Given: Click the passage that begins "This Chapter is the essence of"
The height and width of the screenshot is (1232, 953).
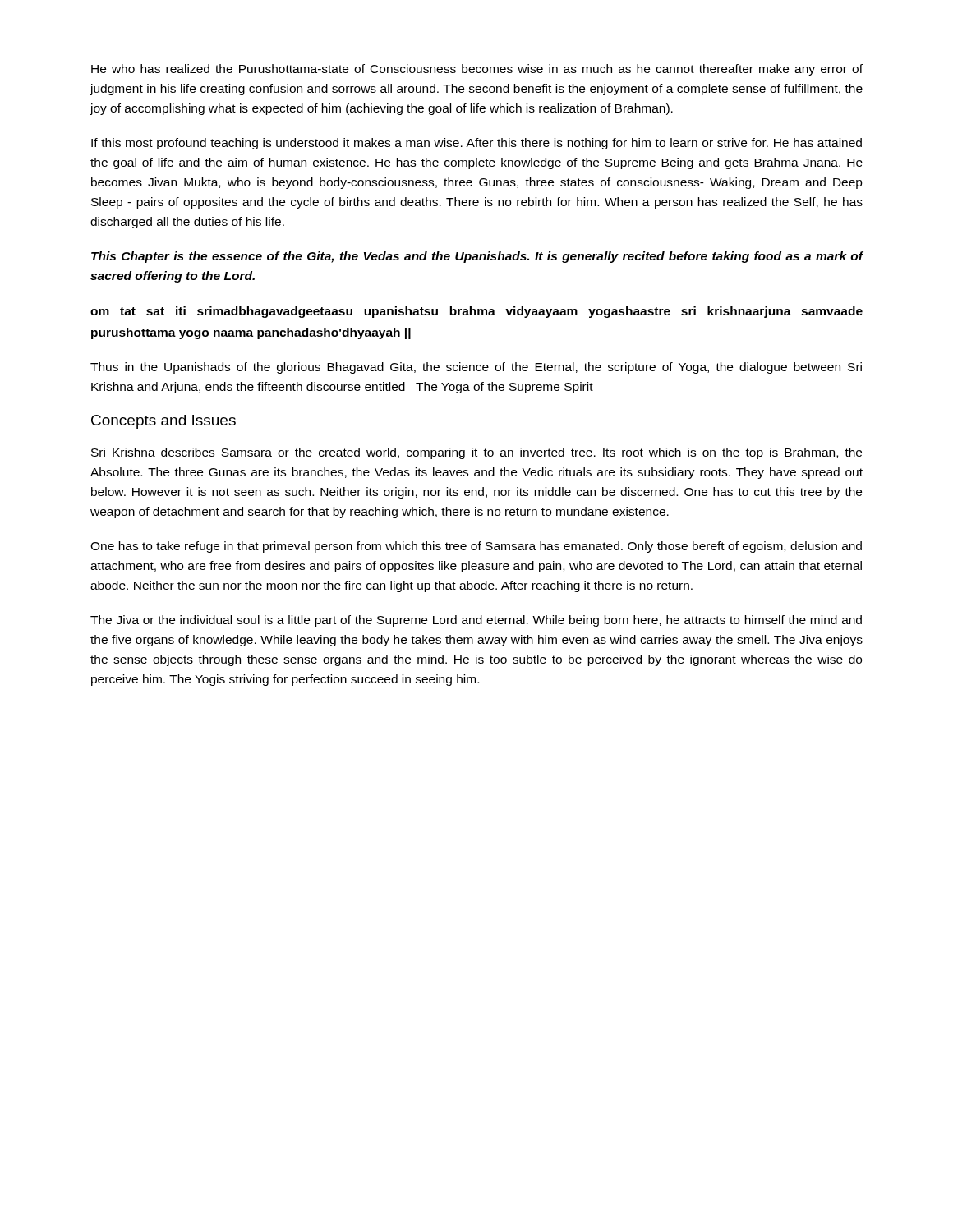Looking at the screenshot, I should click(476, 266).
